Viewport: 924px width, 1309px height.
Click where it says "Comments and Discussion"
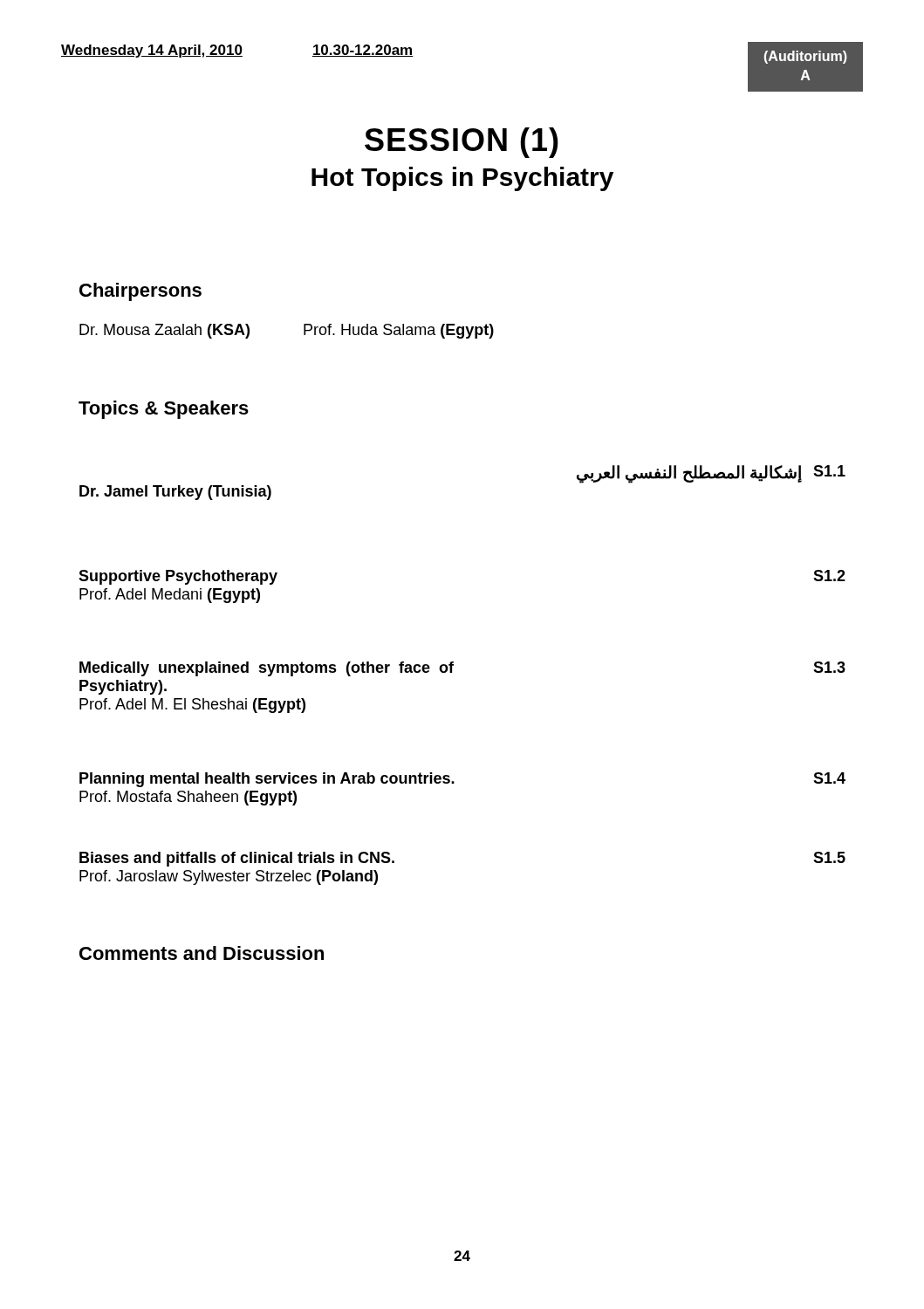(x=202, y=953)
